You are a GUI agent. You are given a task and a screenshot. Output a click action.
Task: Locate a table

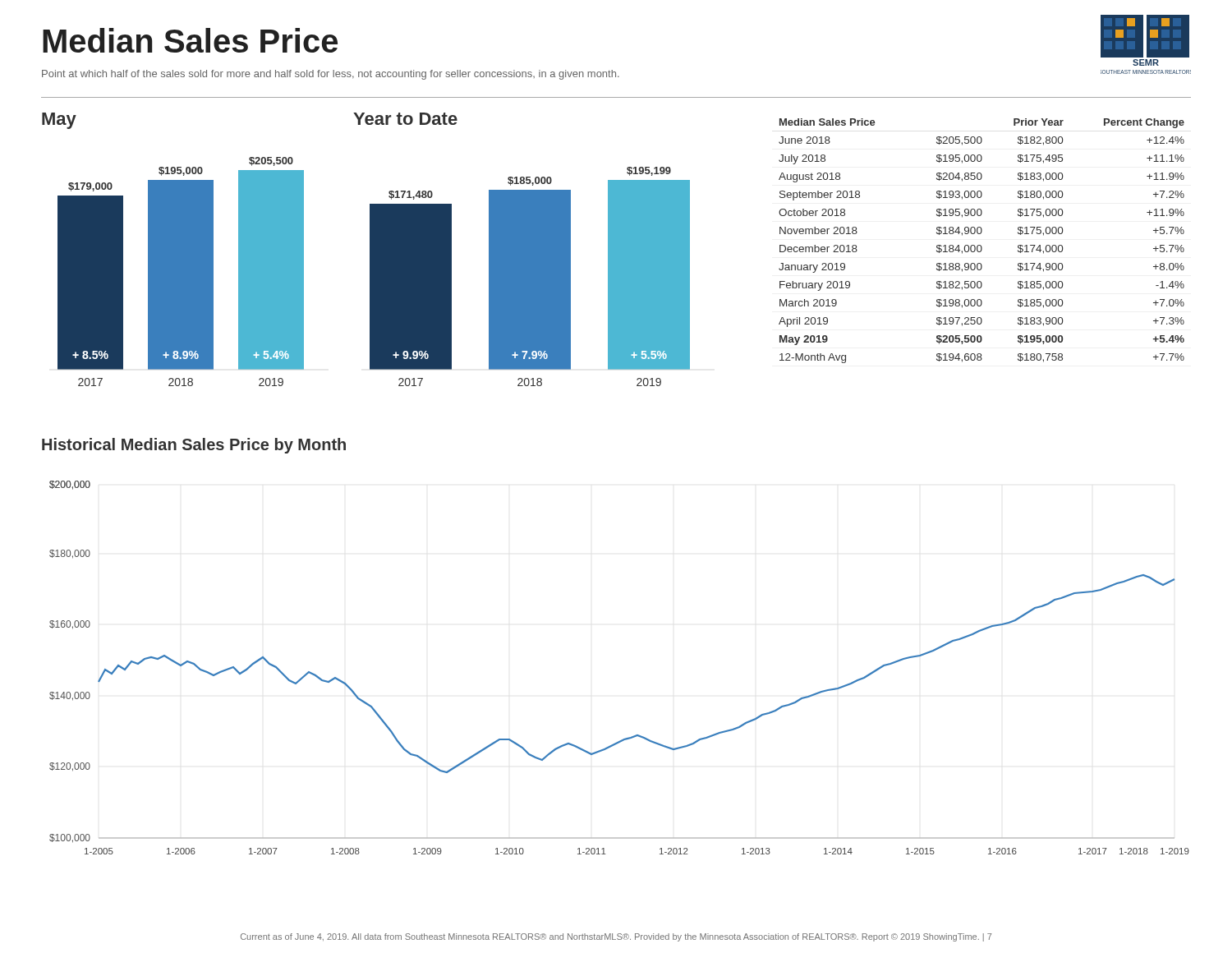(982, 240)
